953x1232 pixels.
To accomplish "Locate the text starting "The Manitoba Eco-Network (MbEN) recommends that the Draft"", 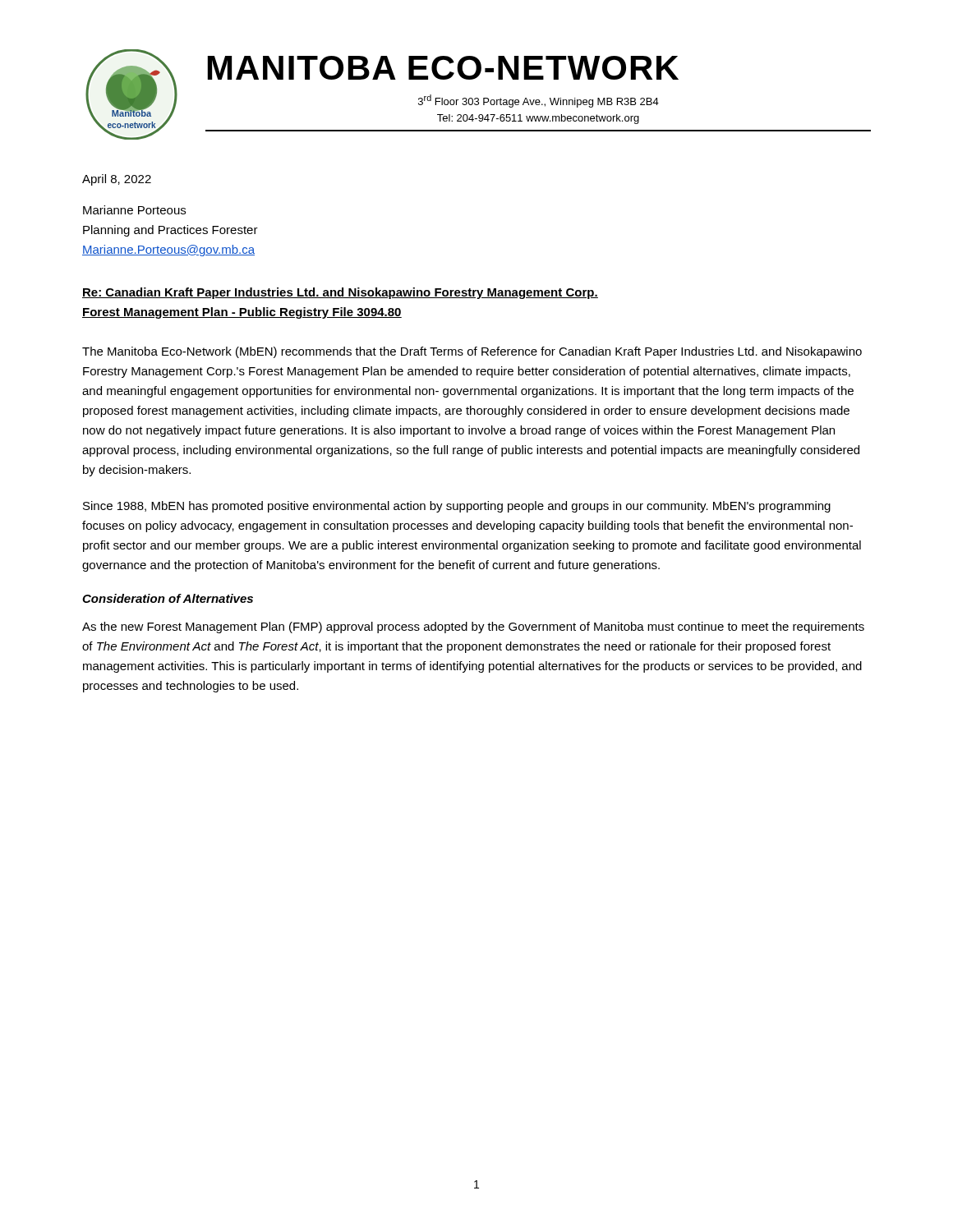I will [472, 410].
